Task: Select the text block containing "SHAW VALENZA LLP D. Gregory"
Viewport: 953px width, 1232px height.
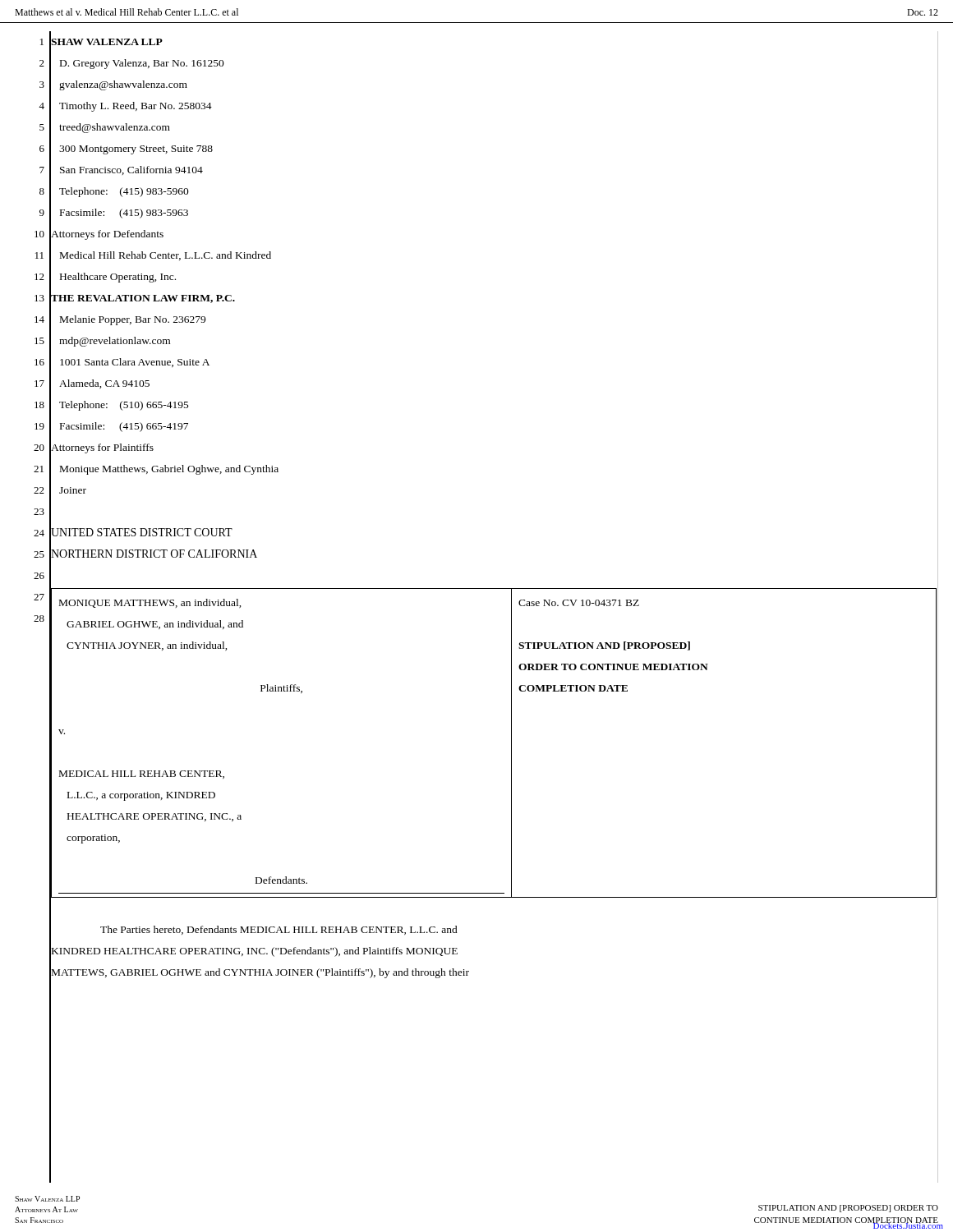Action: [137, 127]
